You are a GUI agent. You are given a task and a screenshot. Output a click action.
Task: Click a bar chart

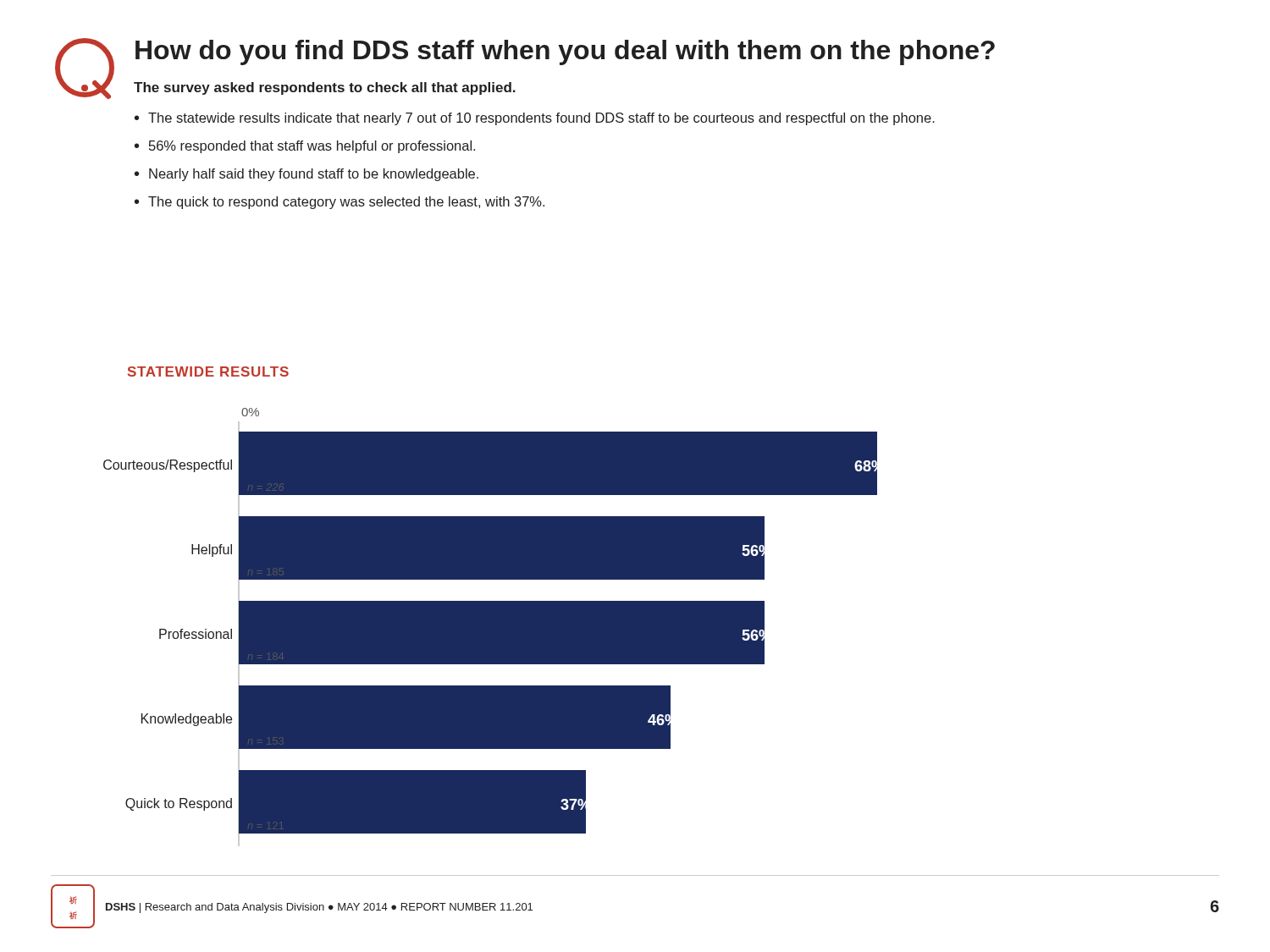click(635, 628)
